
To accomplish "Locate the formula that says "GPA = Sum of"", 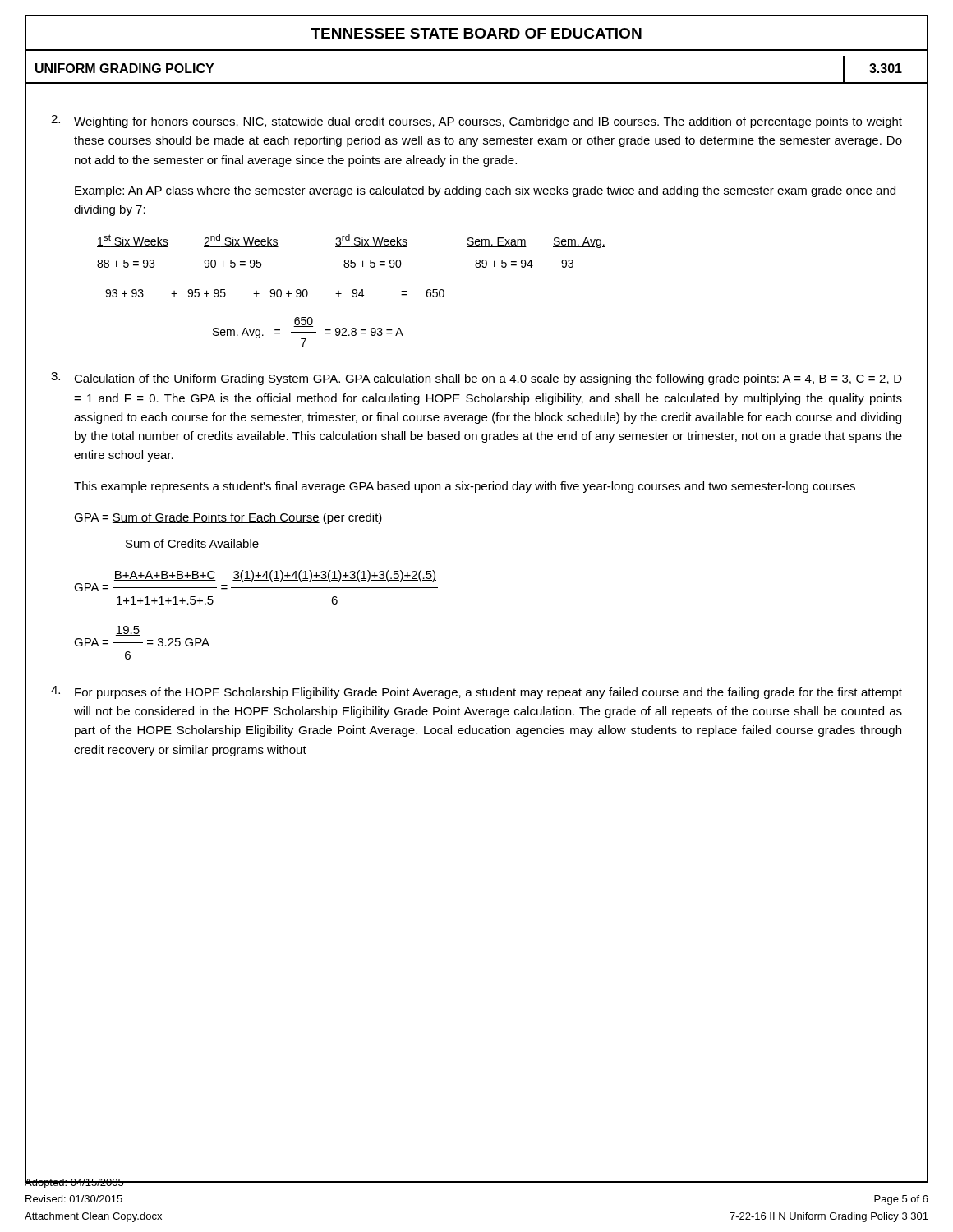I will point(228,518).
